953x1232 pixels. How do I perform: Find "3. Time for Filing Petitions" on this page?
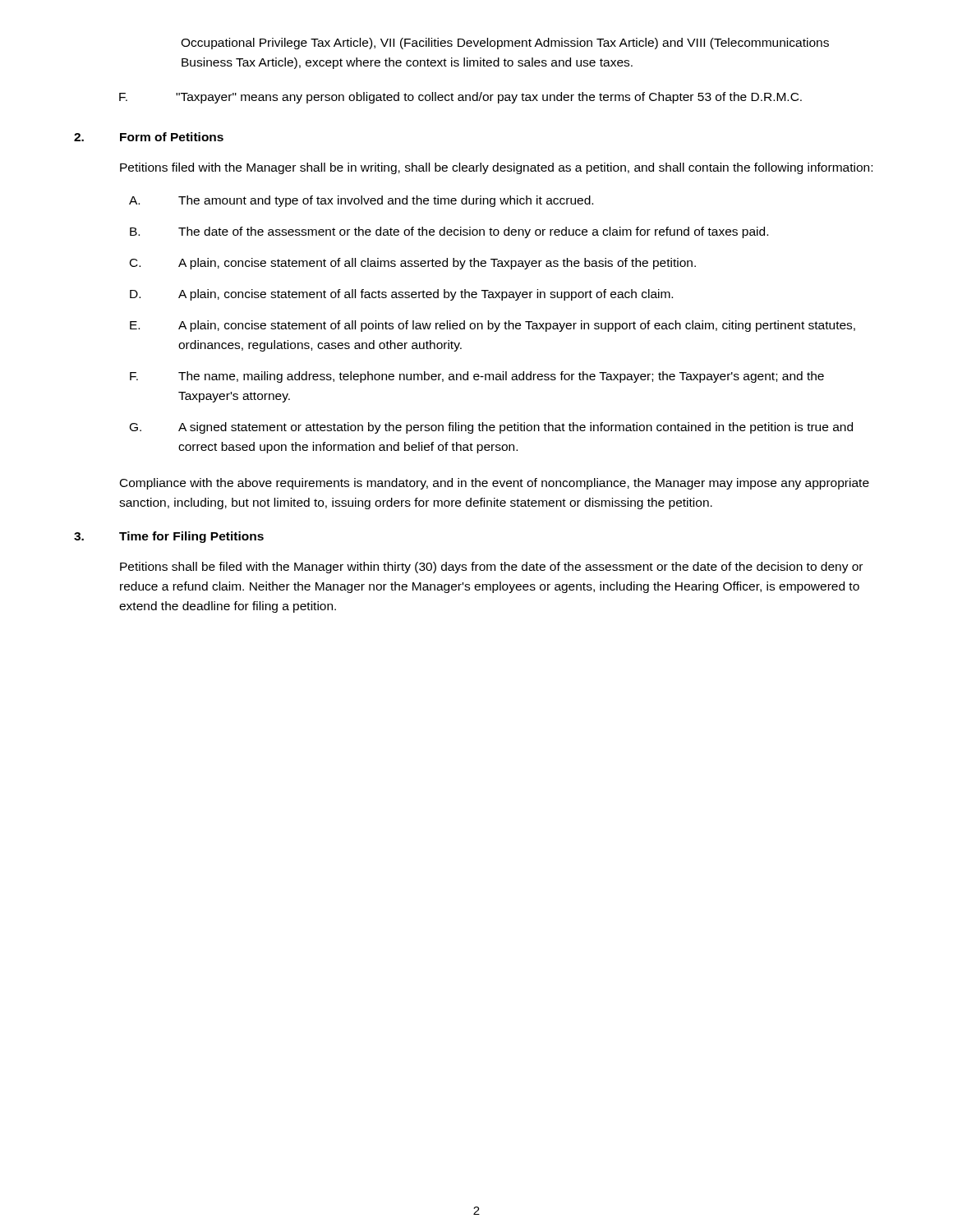point(169,537)
